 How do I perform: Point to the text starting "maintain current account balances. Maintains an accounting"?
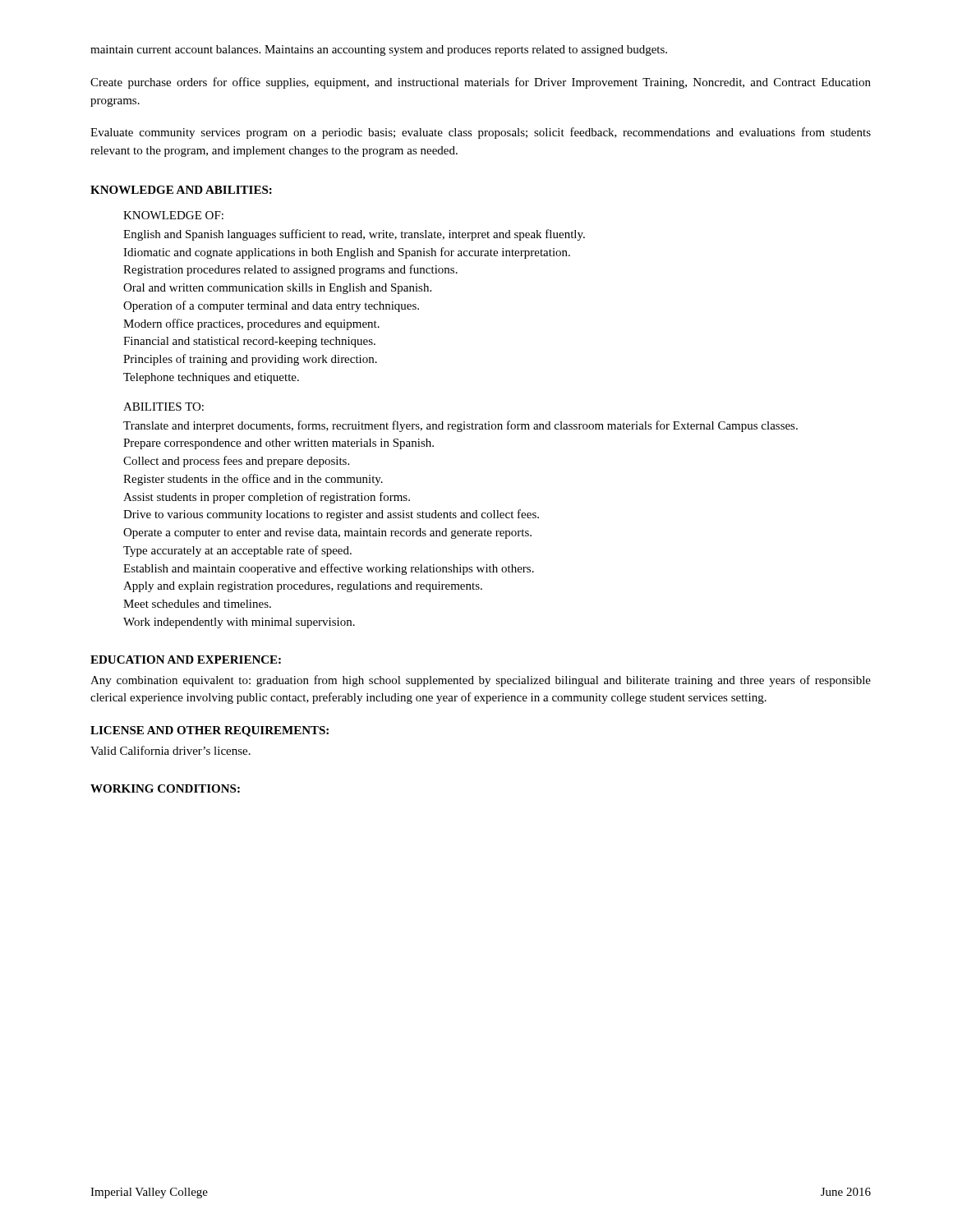pos(379,49)
